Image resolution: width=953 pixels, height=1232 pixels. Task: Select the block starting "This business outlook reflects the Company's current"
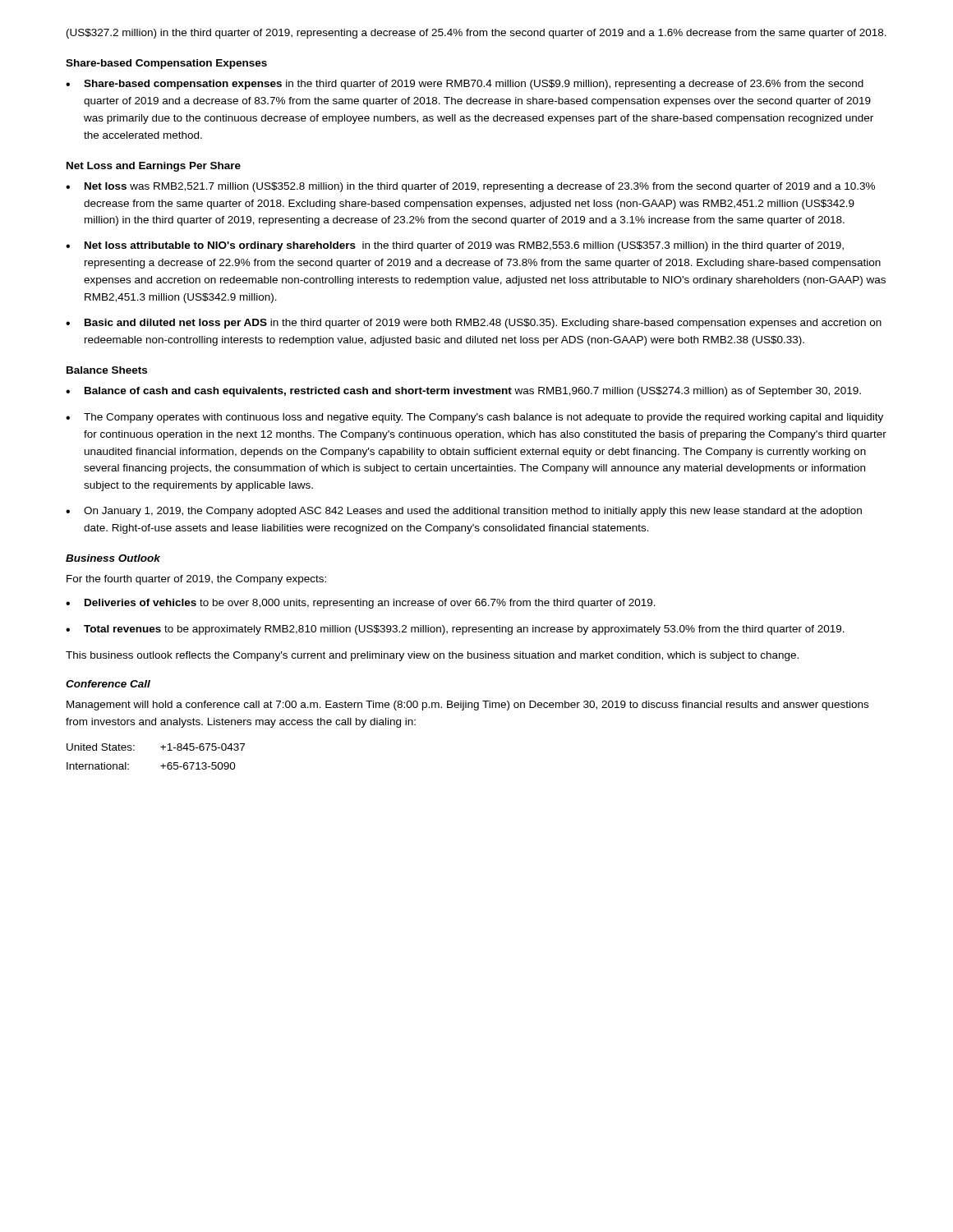pyautogui.click(x=433, y=655)
